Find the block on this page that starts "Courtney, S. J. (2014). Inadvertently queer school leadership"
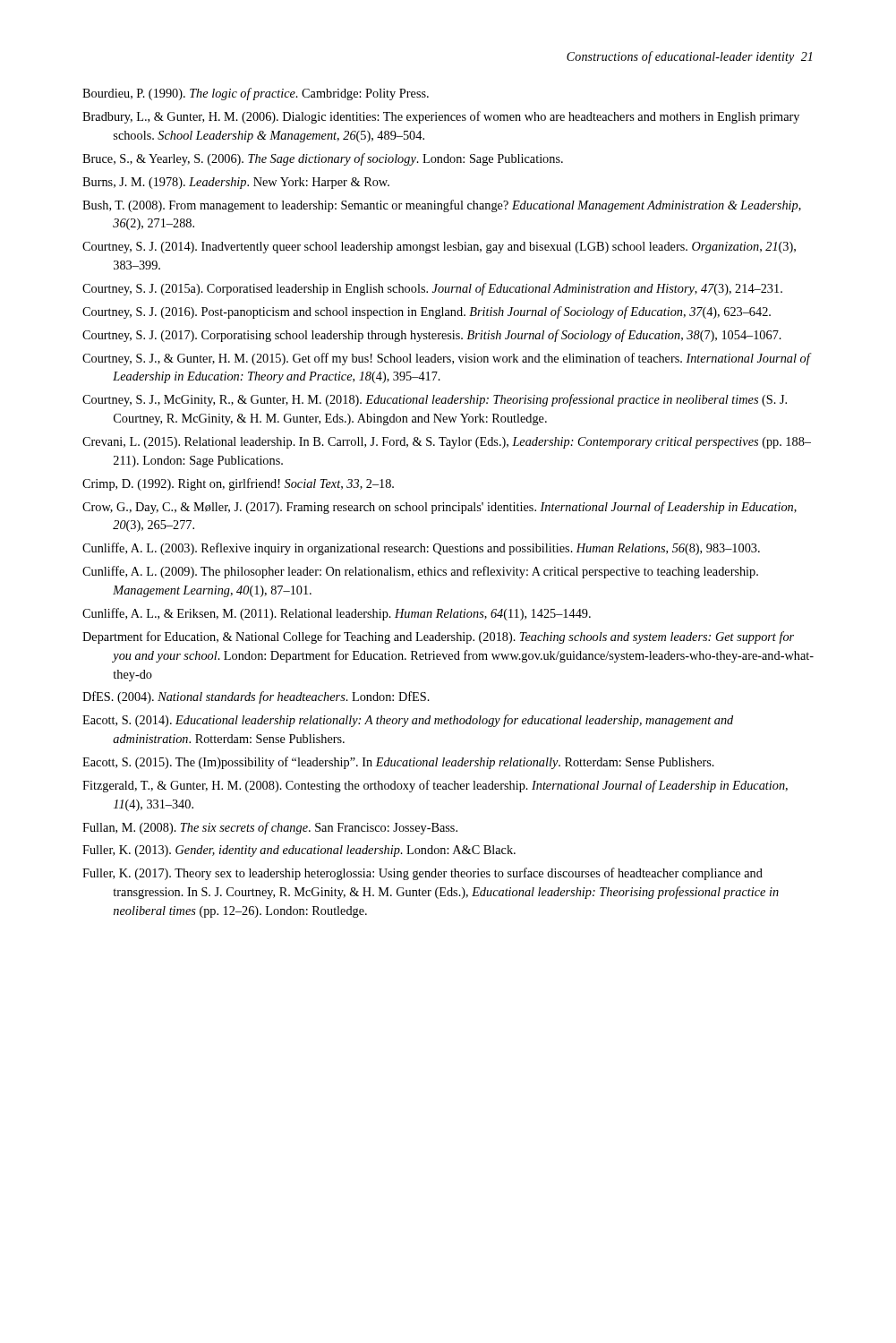 coord(439,256)
